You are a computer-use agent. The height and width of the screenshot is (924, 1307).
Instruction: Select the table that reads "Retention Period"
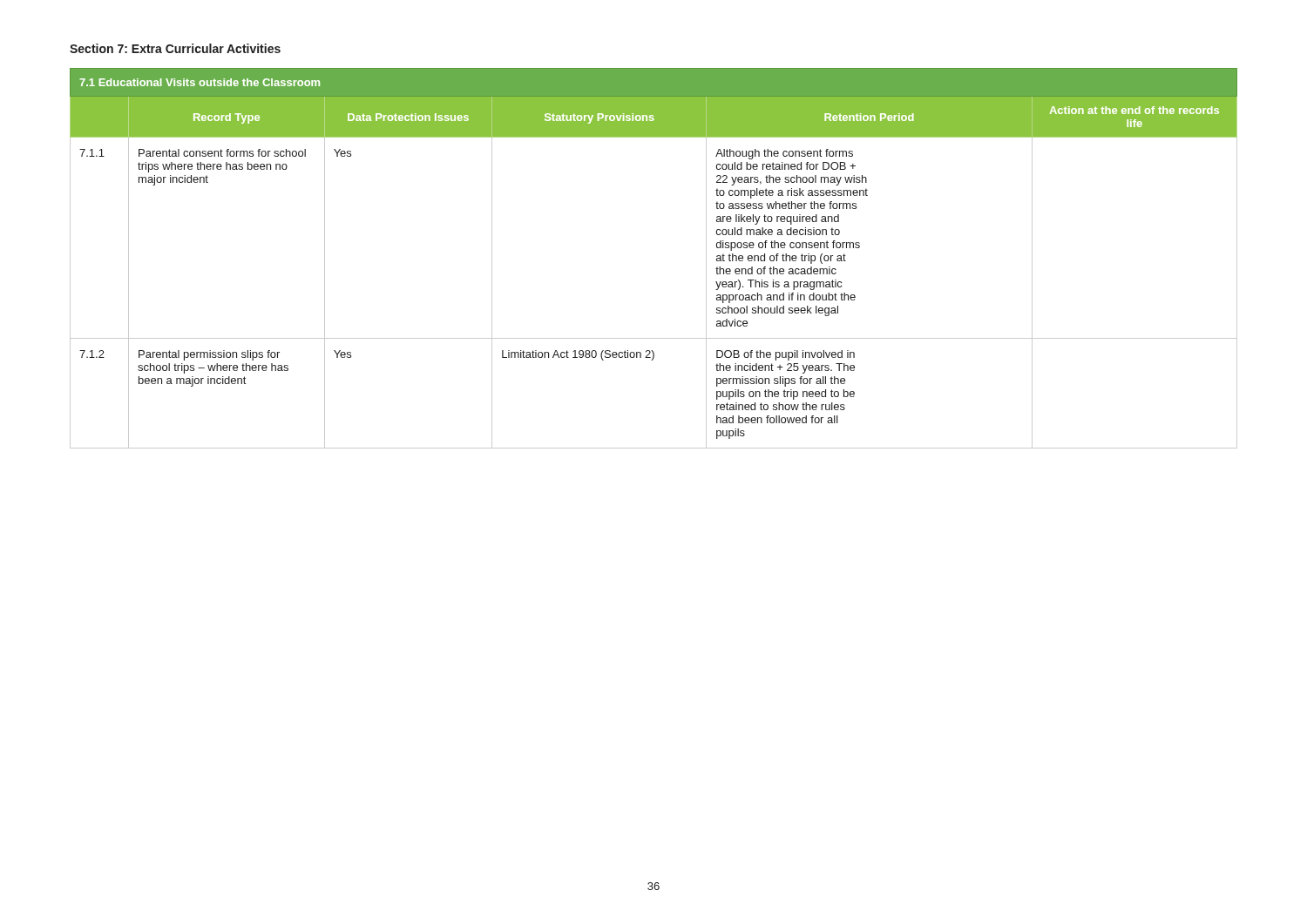pos(654,258)
